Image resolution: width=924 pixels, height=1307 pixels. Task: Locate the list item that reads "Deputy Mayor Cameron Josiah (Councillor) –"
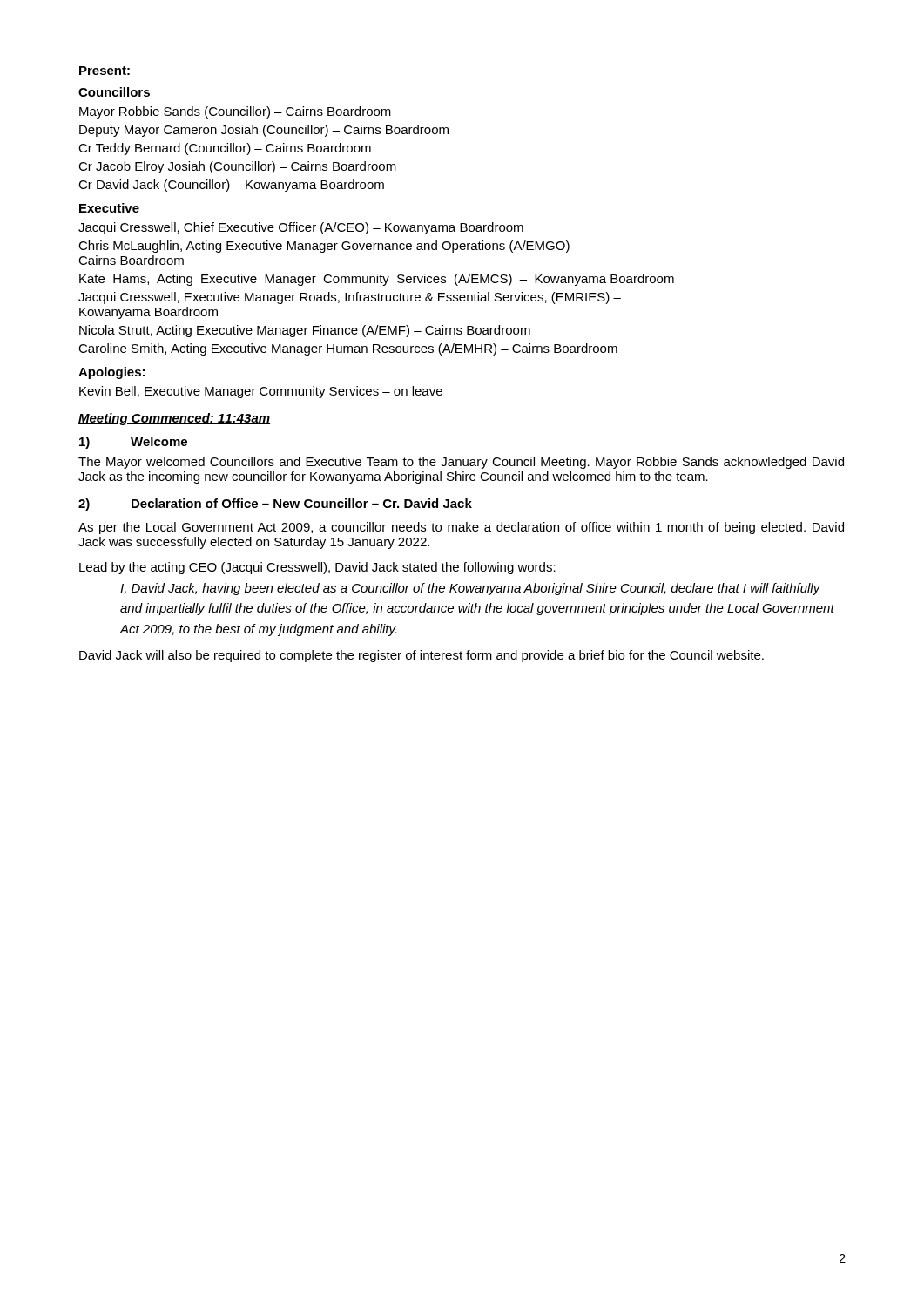pyautogui.click(x=264, y=129)
